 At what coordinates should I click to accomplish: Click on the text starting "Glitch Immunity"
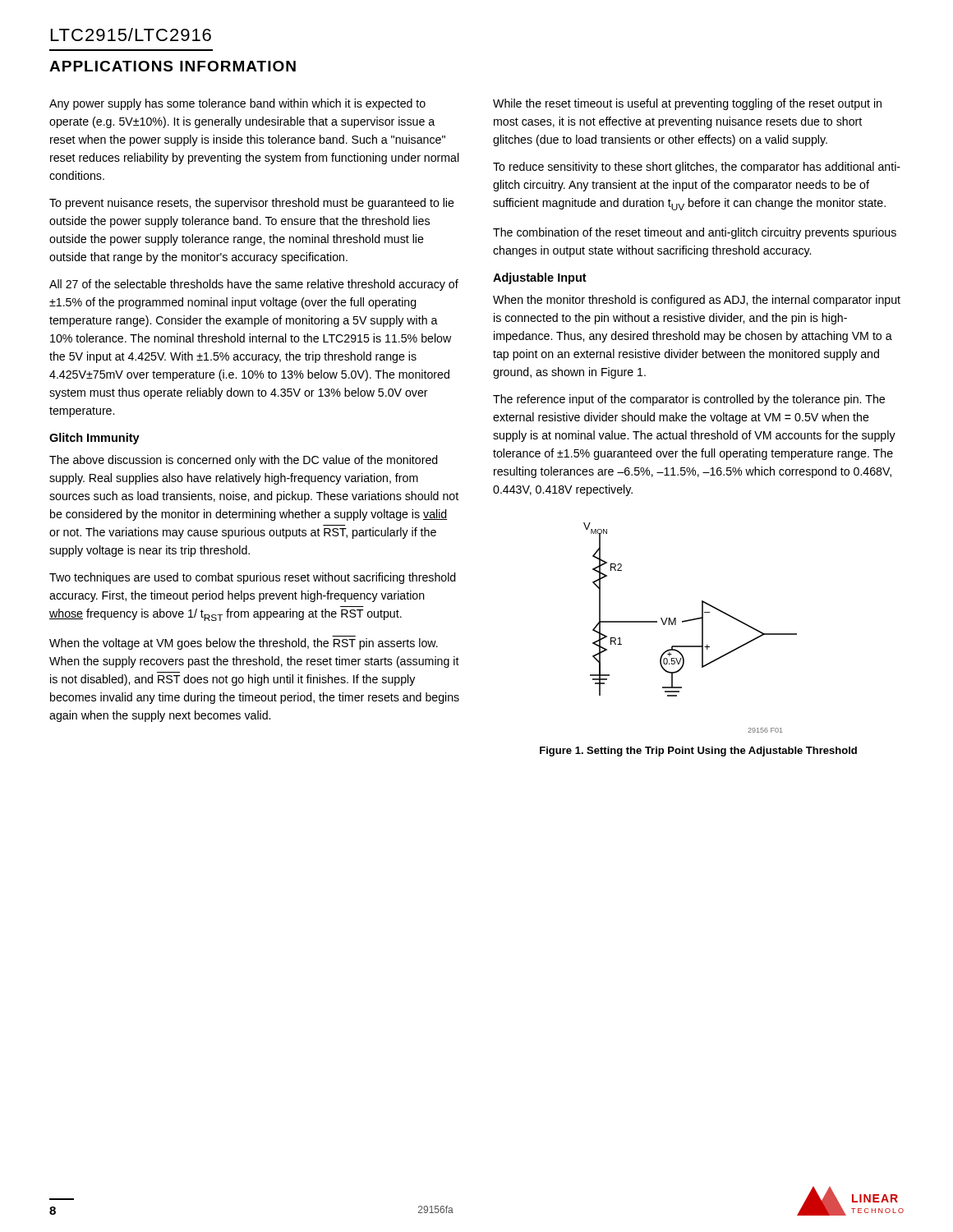(x=94, y=438)
